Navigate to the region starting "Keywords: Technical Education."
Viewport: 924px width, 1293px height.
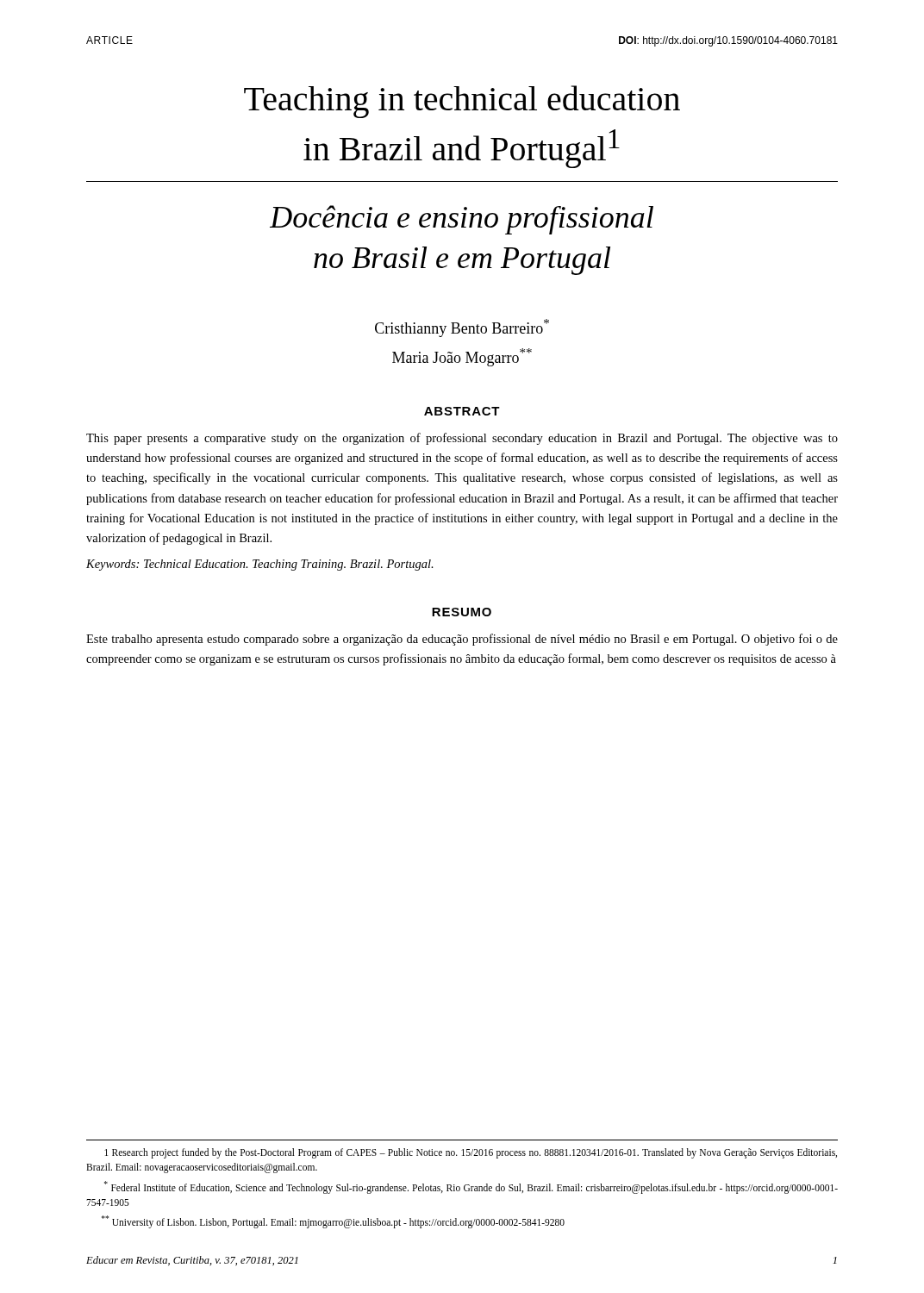pos(260,564)
